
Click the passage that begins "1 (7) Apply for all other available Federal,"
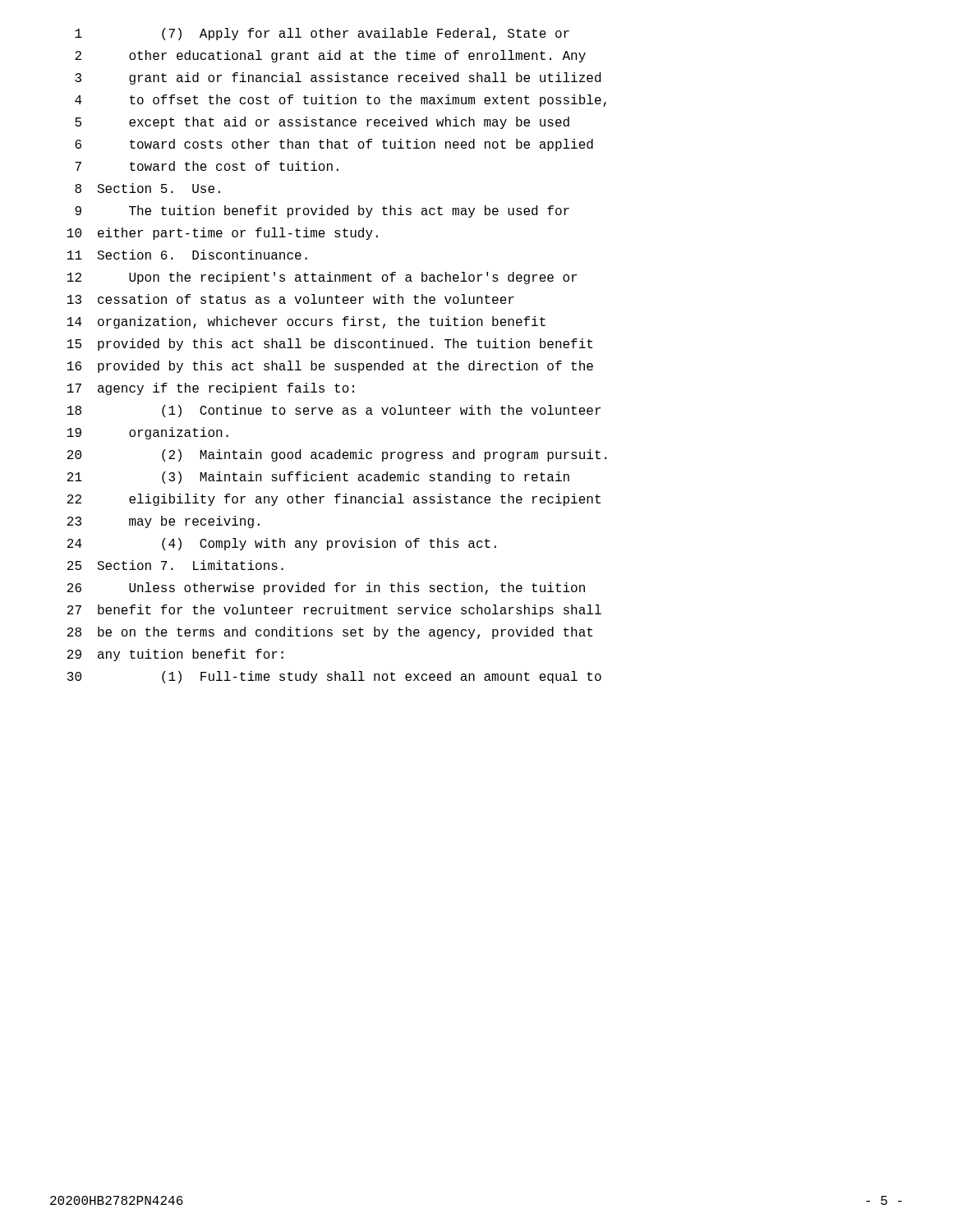point(476,35)
